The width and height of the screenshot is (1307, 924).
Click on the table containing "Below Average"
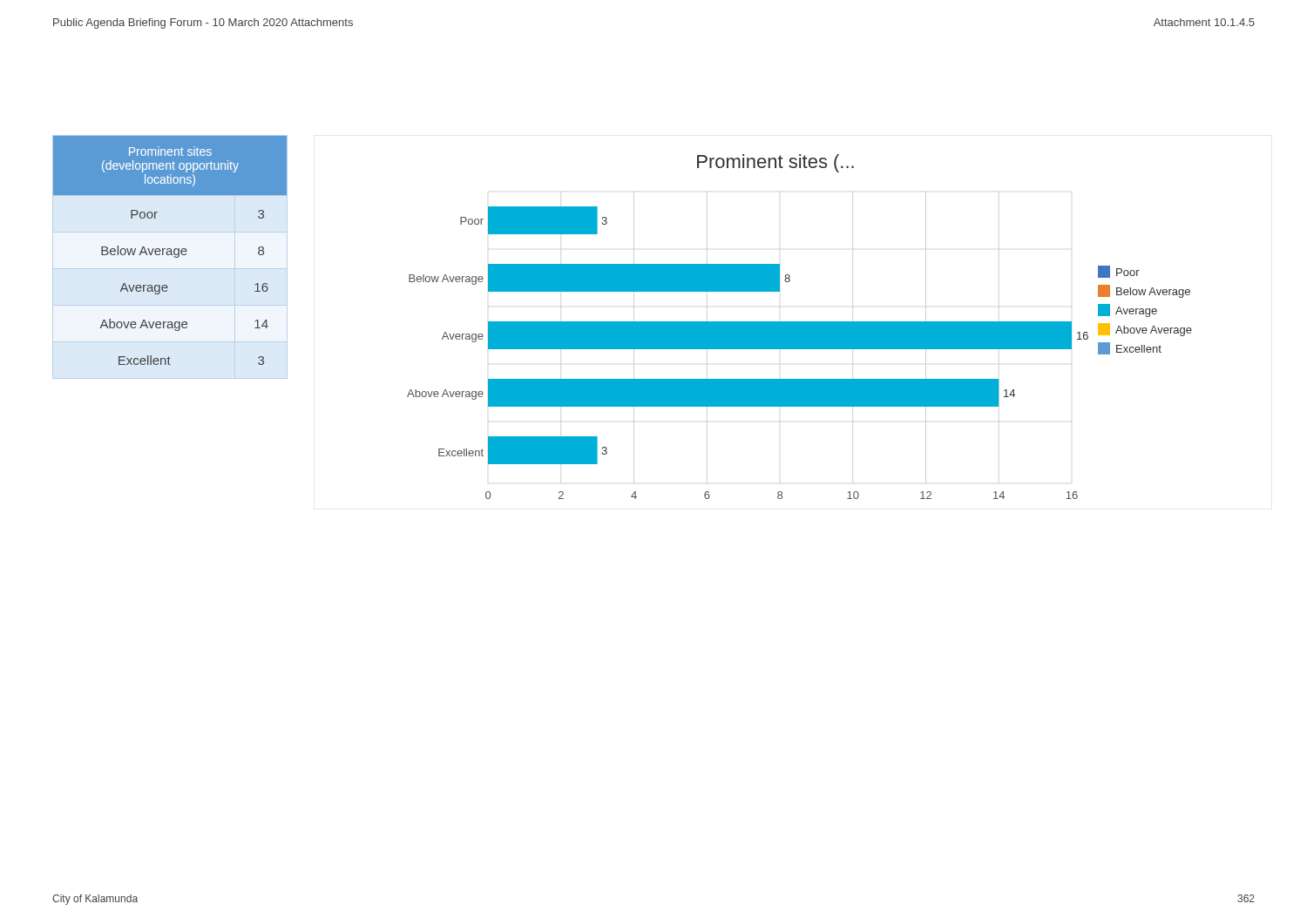tap(170, 257)
